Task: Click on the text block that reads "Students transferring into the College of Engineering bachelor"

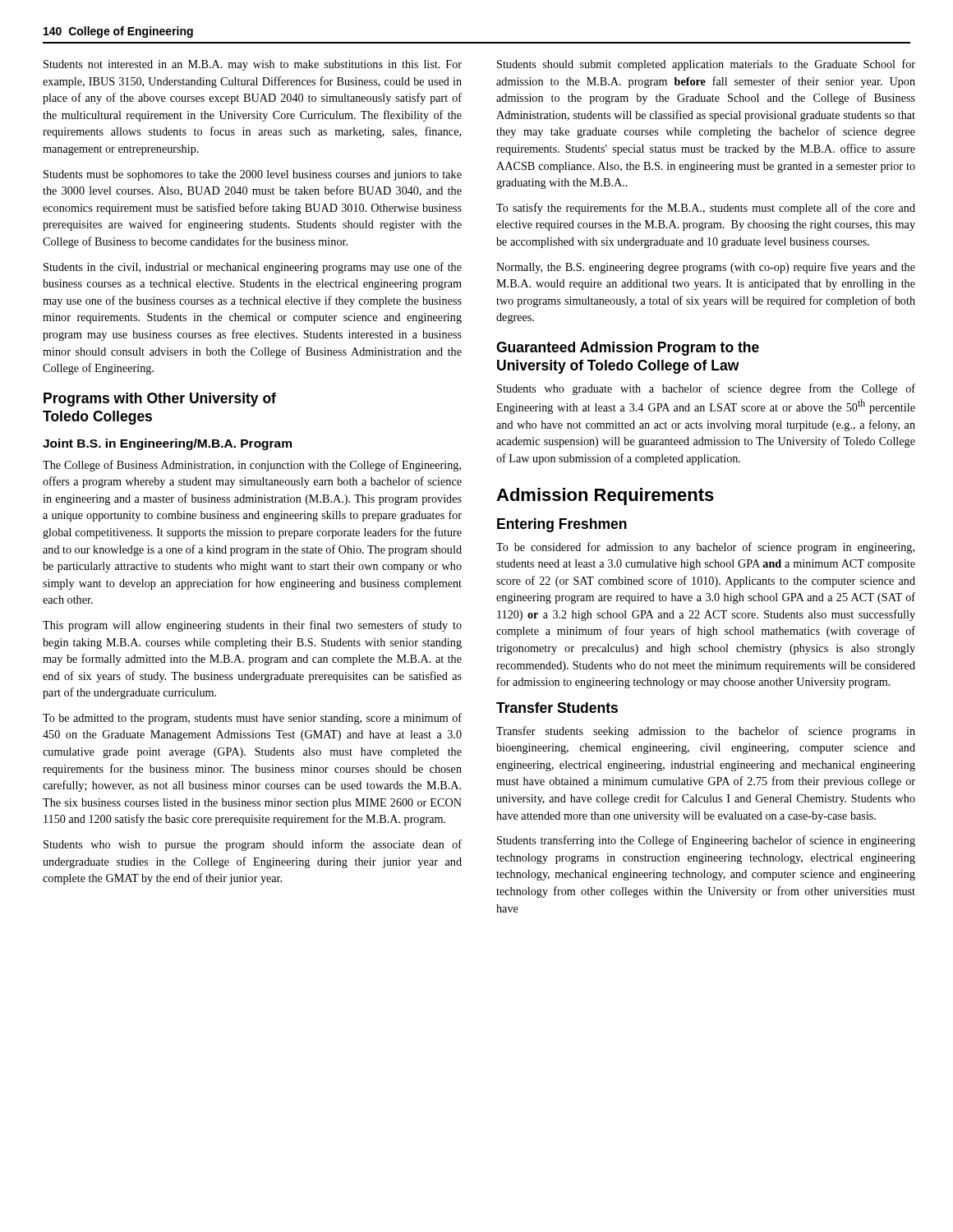Action: pyautogui.click(x=706, y=874)
